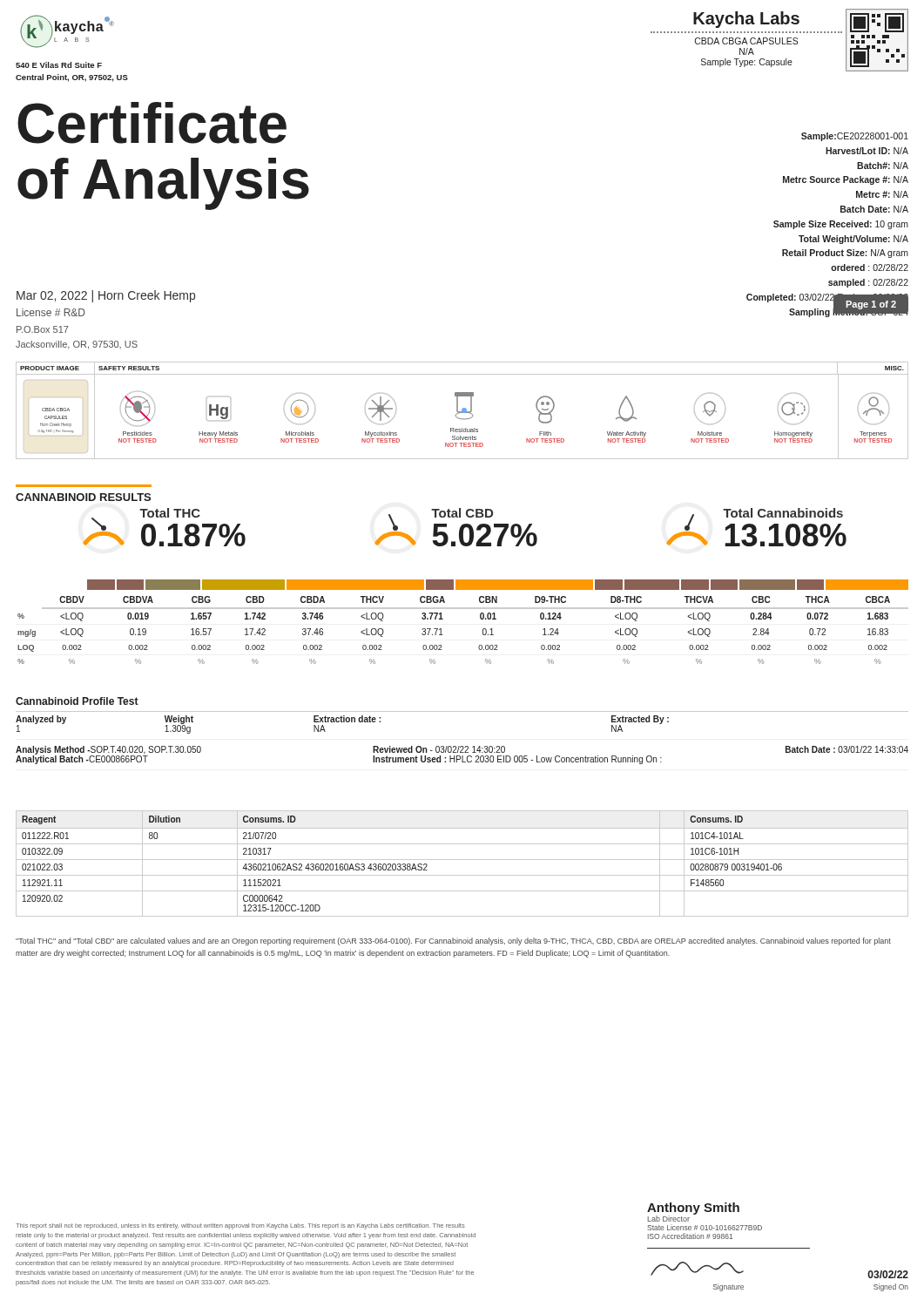Click where it says "Total THC 0.187%"

162,528
